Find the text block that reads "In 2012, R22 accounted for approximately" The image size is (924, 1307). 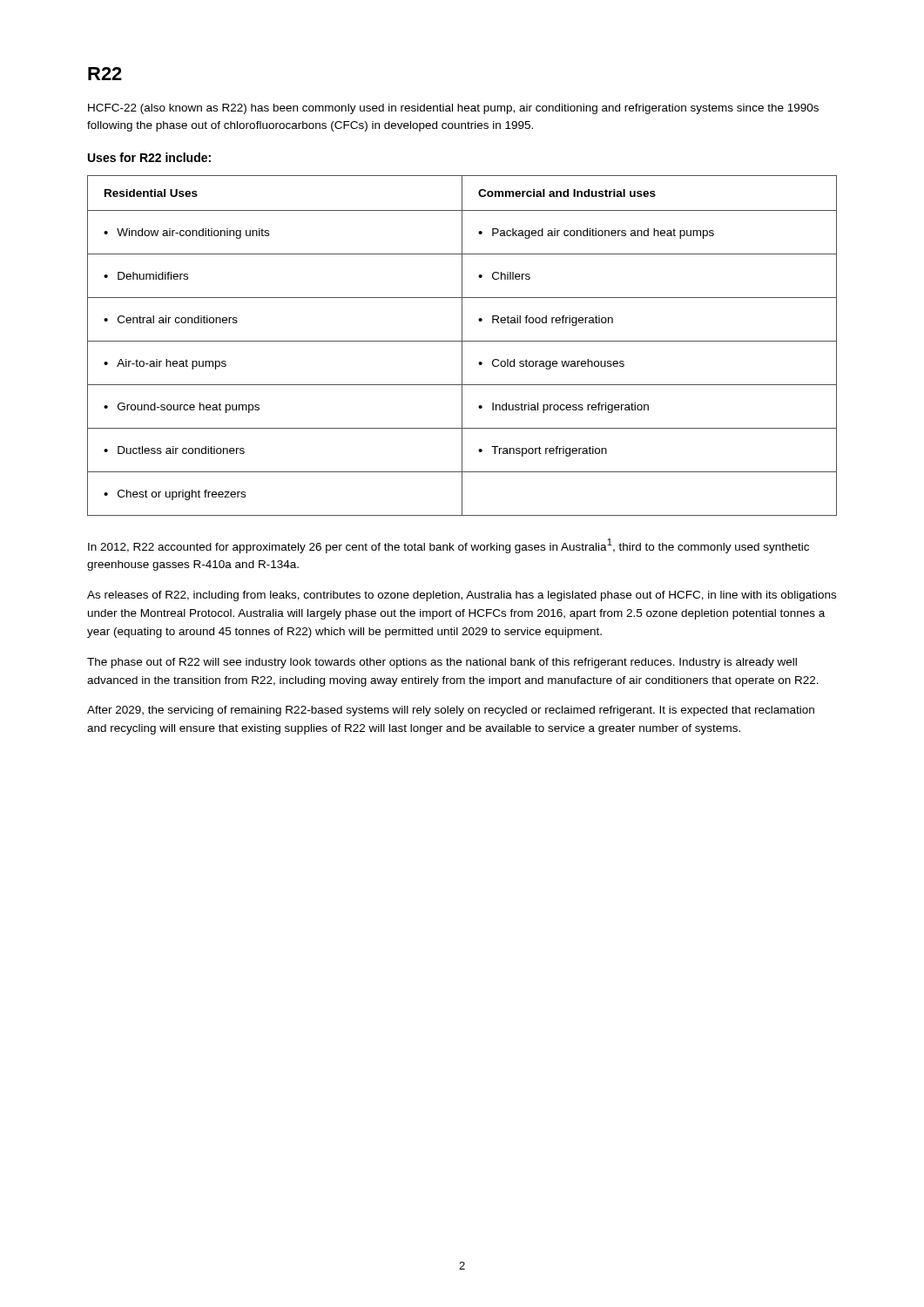pyautogui.click(x=448, y=553)
